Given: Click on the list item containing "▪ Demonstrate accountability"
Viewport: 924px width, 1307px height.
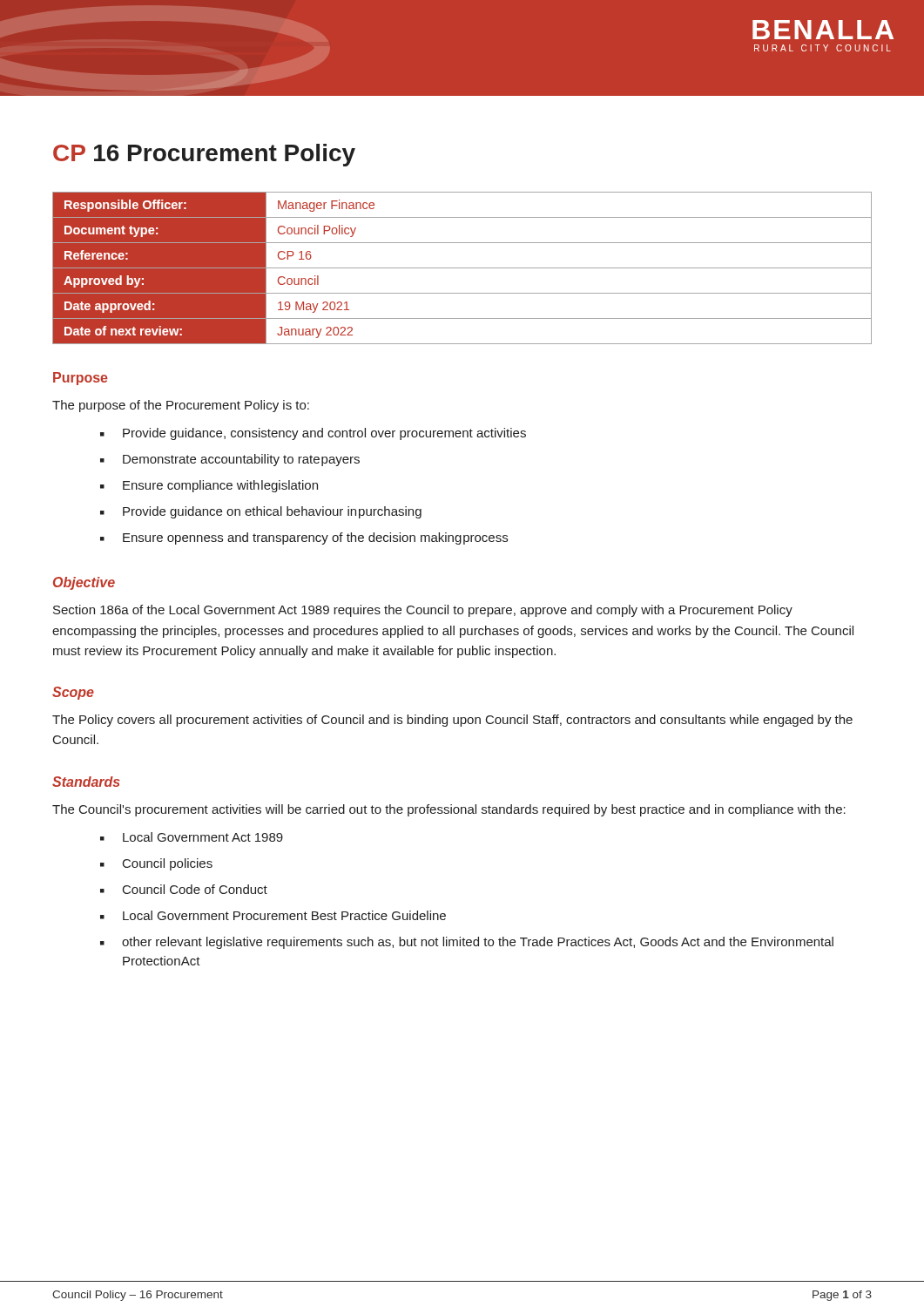Looking at the screenshot, I should (x=230, y=461).
